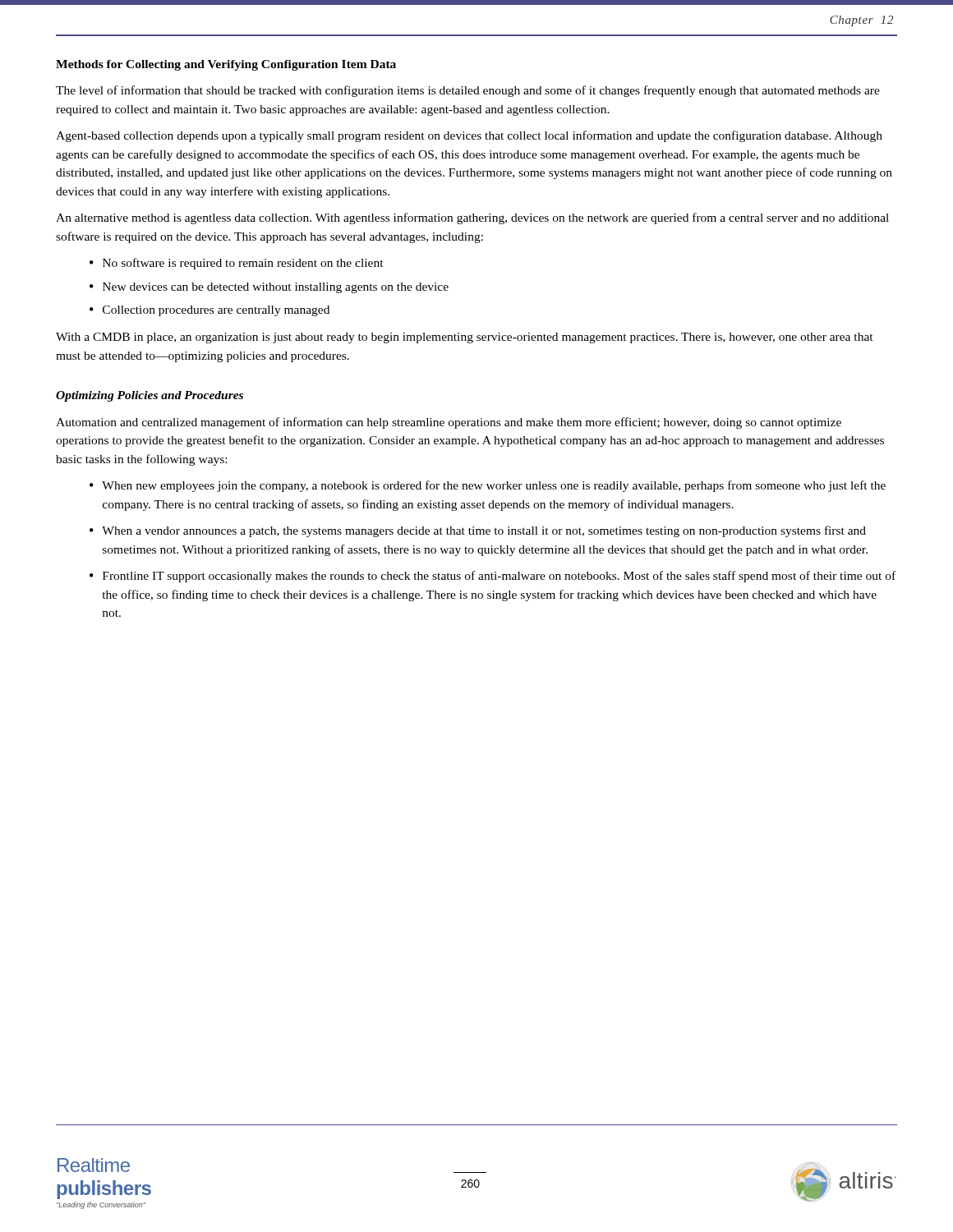Find the block on this page that starts "• When new employees join the"
This screenshot has width=953, height=1232.
[x=493, y=495]
